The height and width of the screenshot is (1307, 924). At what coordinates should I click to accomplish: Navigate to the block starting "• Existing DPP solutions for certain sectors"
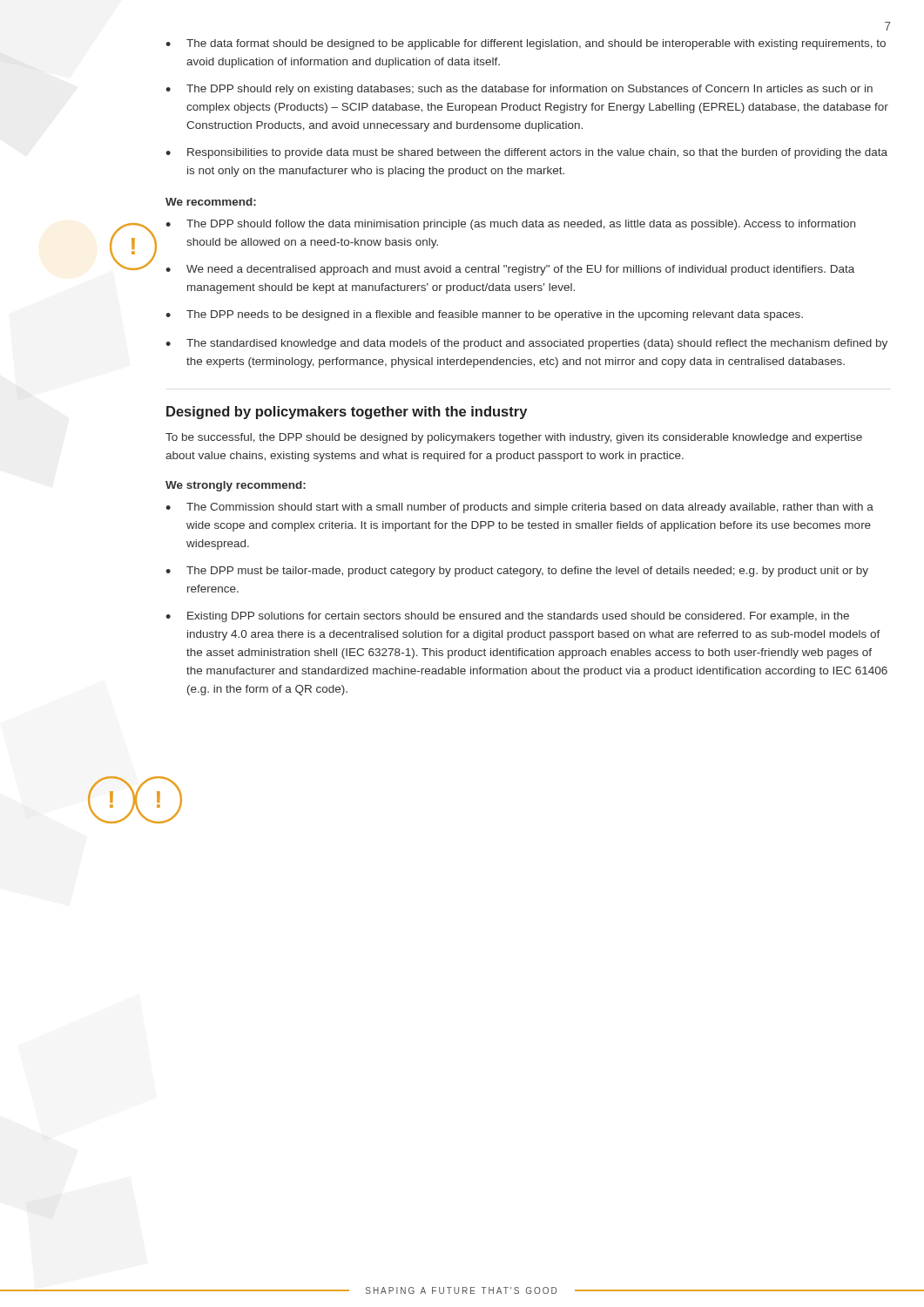point(528,653)
